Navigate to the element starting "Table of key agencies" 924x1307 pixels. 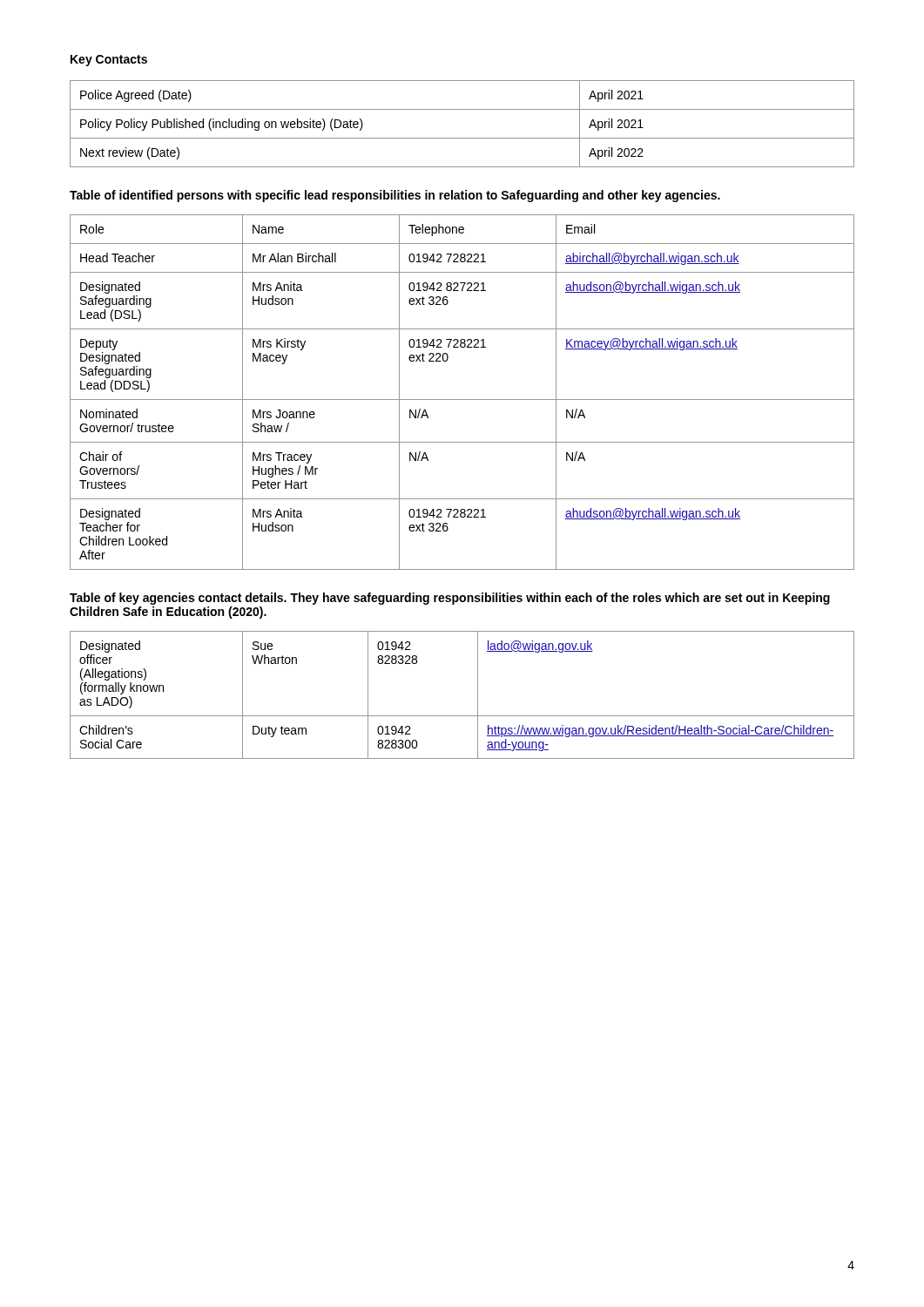(450, 605)
